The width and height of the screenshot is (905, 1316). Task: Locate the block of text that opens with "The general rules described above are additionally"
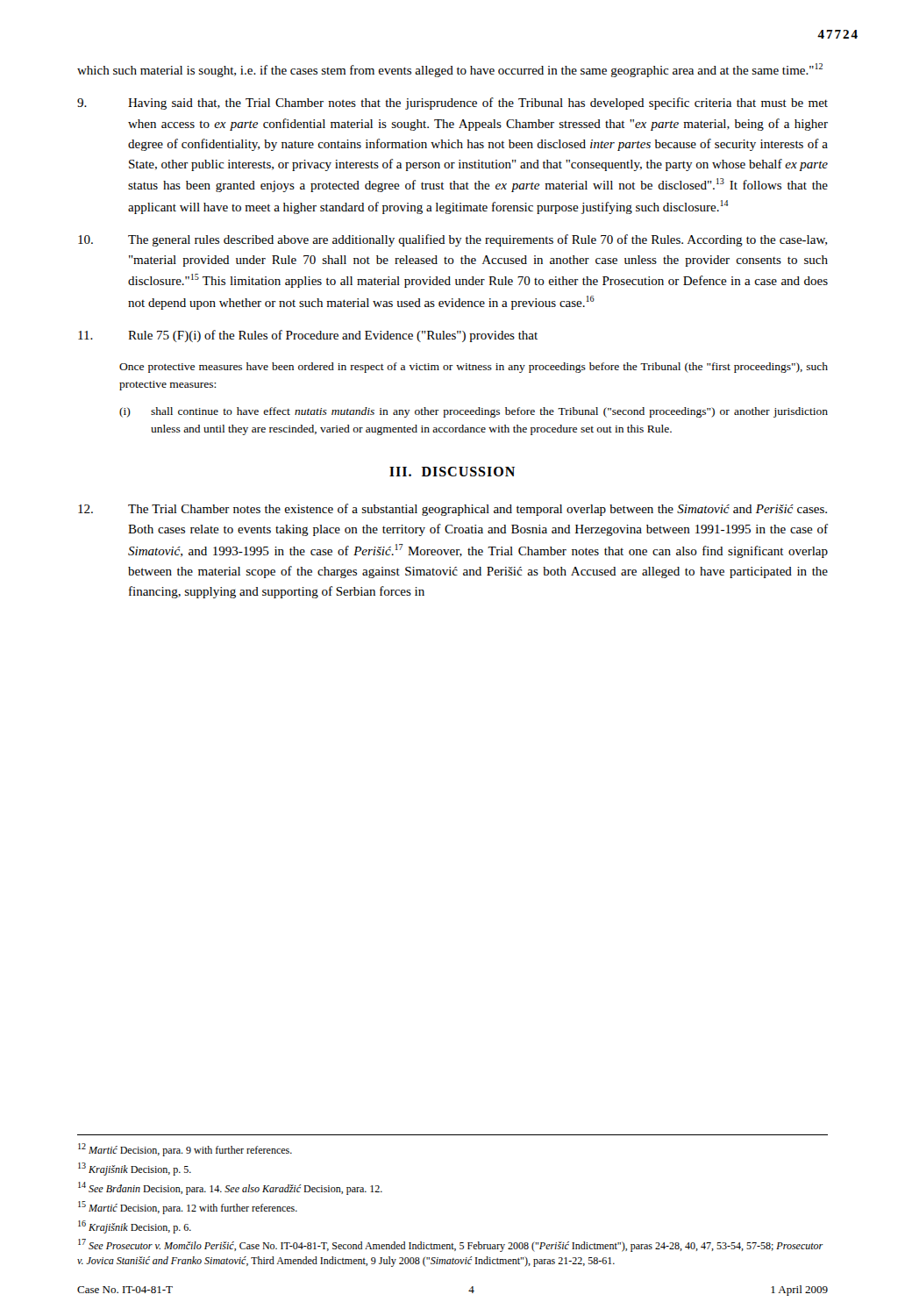[452, 271]
